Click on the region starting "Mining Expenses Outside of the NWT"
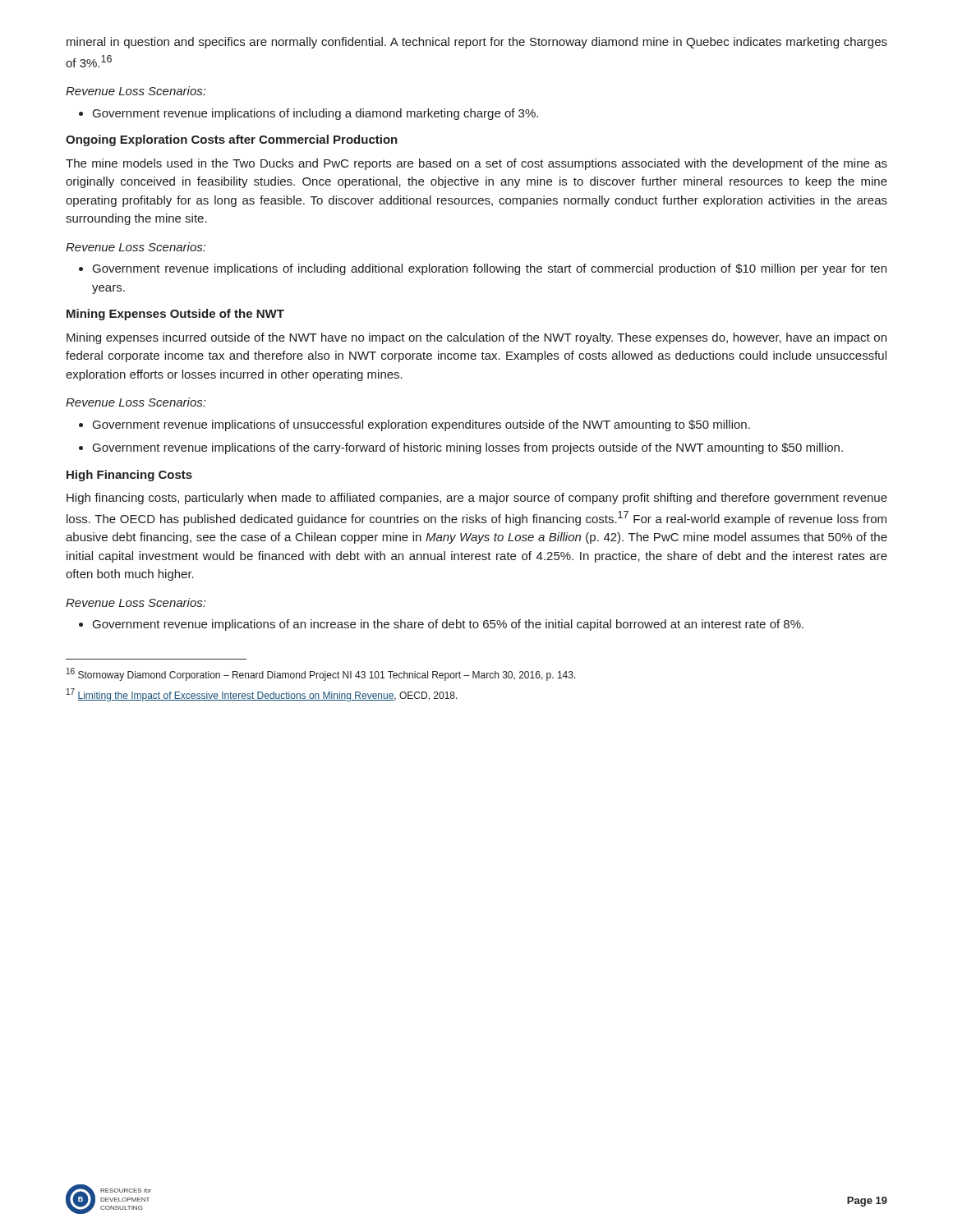This screenshot has width=953, height=1232. (x=175, y=315)
